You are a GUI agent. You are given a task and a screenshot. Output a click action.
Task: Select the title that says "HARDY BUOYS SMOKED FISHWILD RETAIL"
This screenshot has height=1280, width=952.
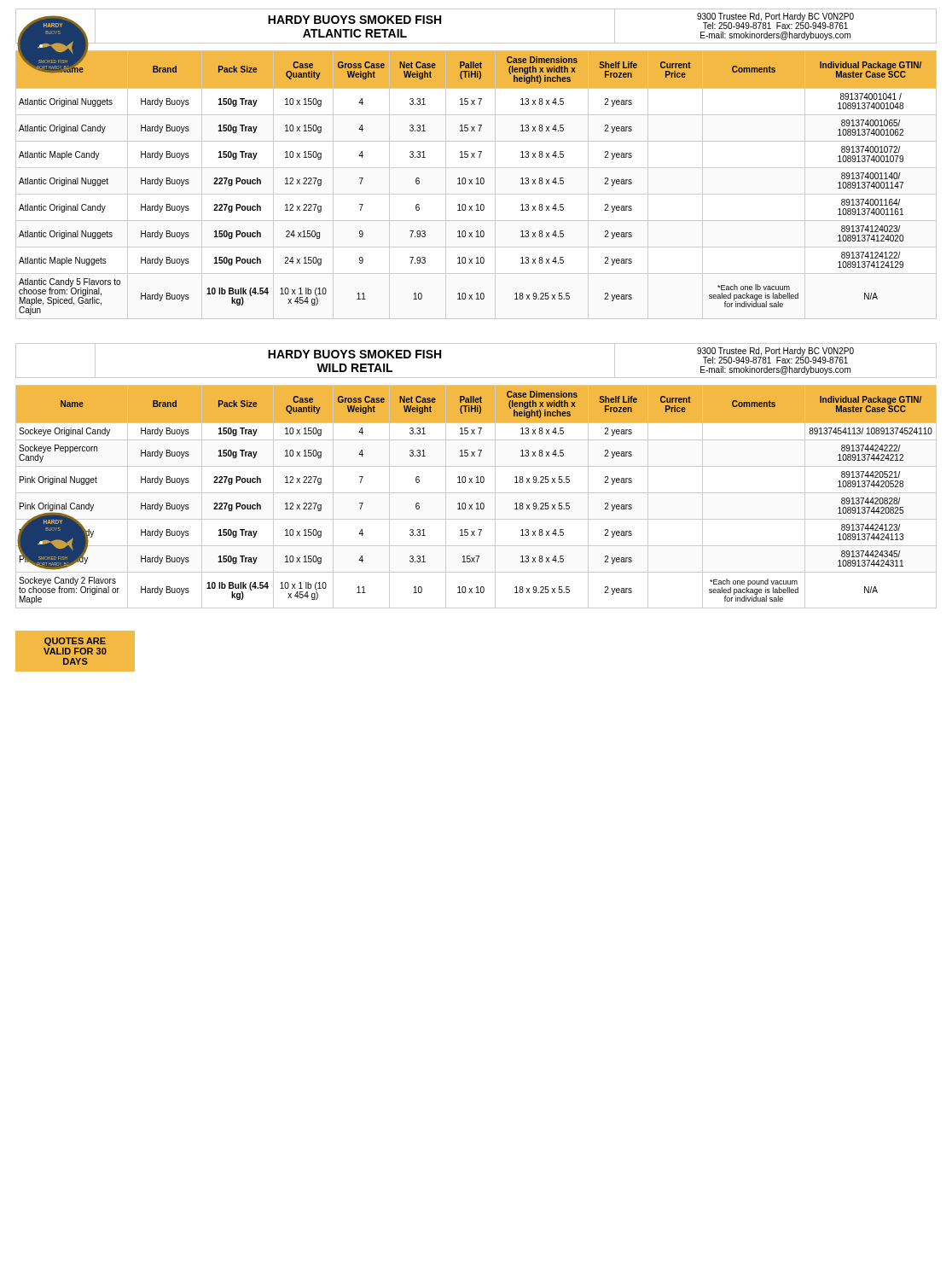click(355, 361)
